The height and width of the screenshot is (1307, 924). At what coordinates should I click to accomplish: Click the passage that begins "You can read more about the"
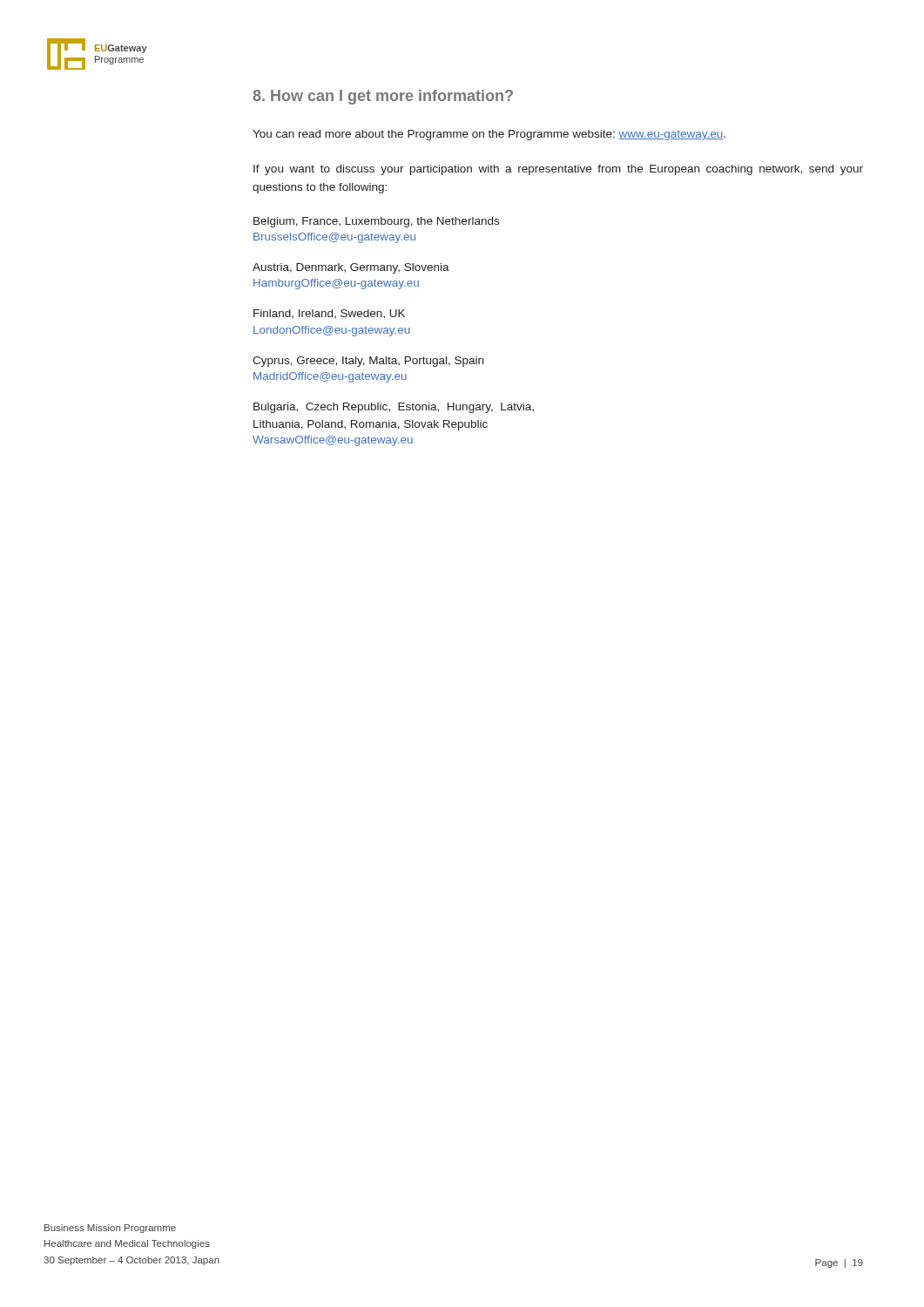tap(489, 134)
